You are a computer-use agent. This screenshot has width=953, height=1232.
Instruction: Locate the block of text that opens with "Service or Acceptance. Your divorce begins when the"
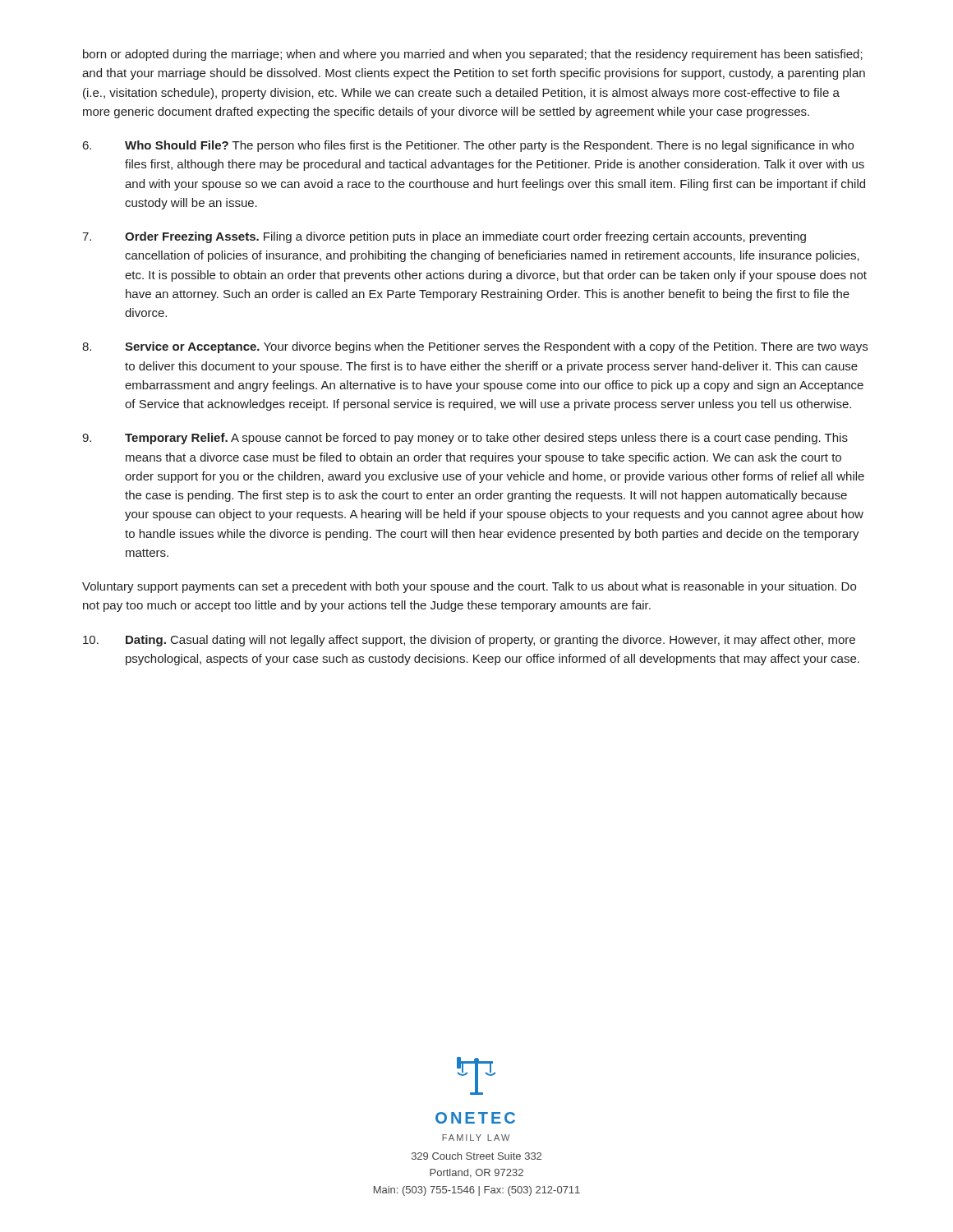click(476, 375)
